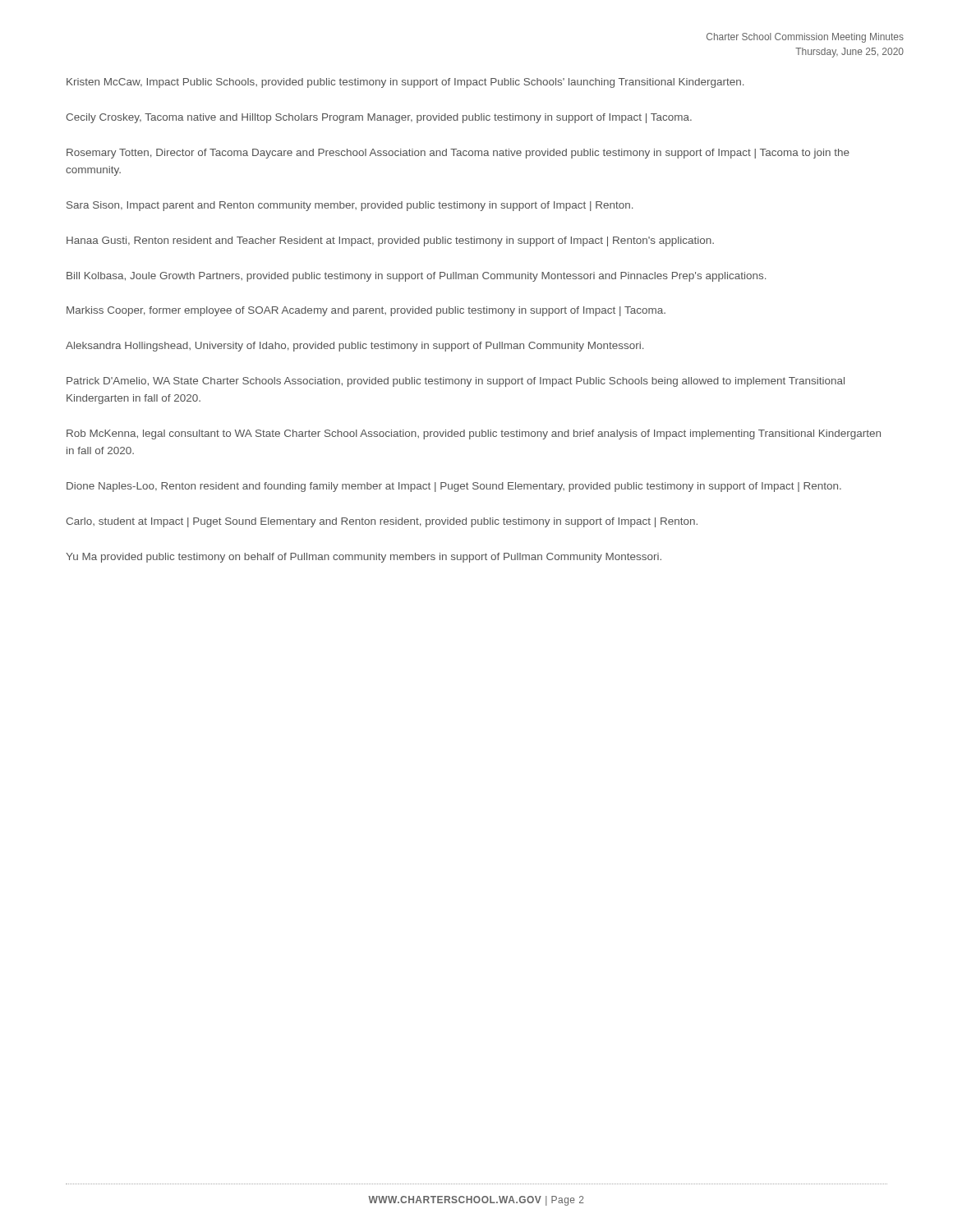Find the text block starting "Kristen McCaw, Impact Public Schools,"
953x1232 pixels.
(x=405, y=82)
